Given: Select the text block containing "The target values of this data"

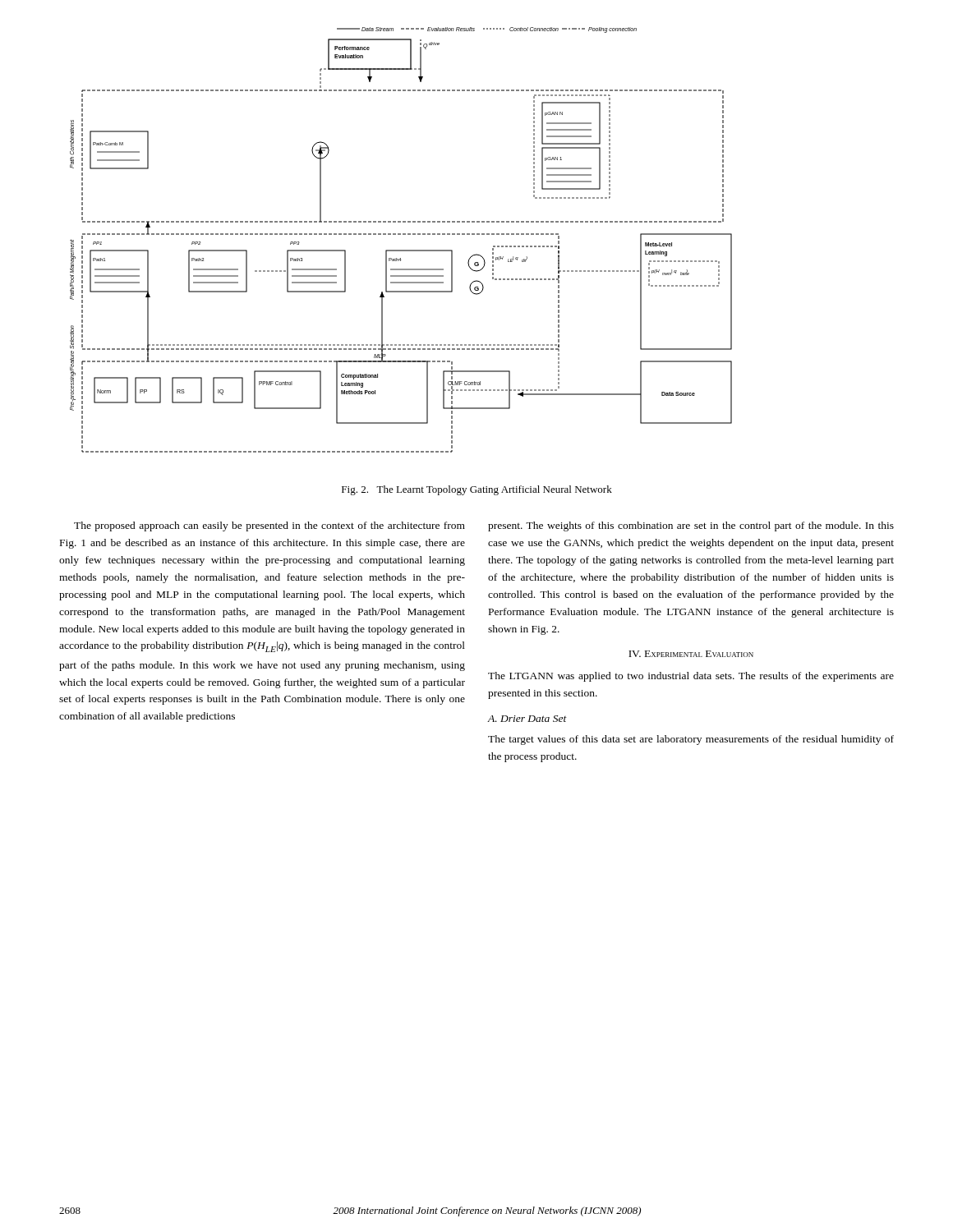Looking at the screenshot, I should click(x=691, y=748).
